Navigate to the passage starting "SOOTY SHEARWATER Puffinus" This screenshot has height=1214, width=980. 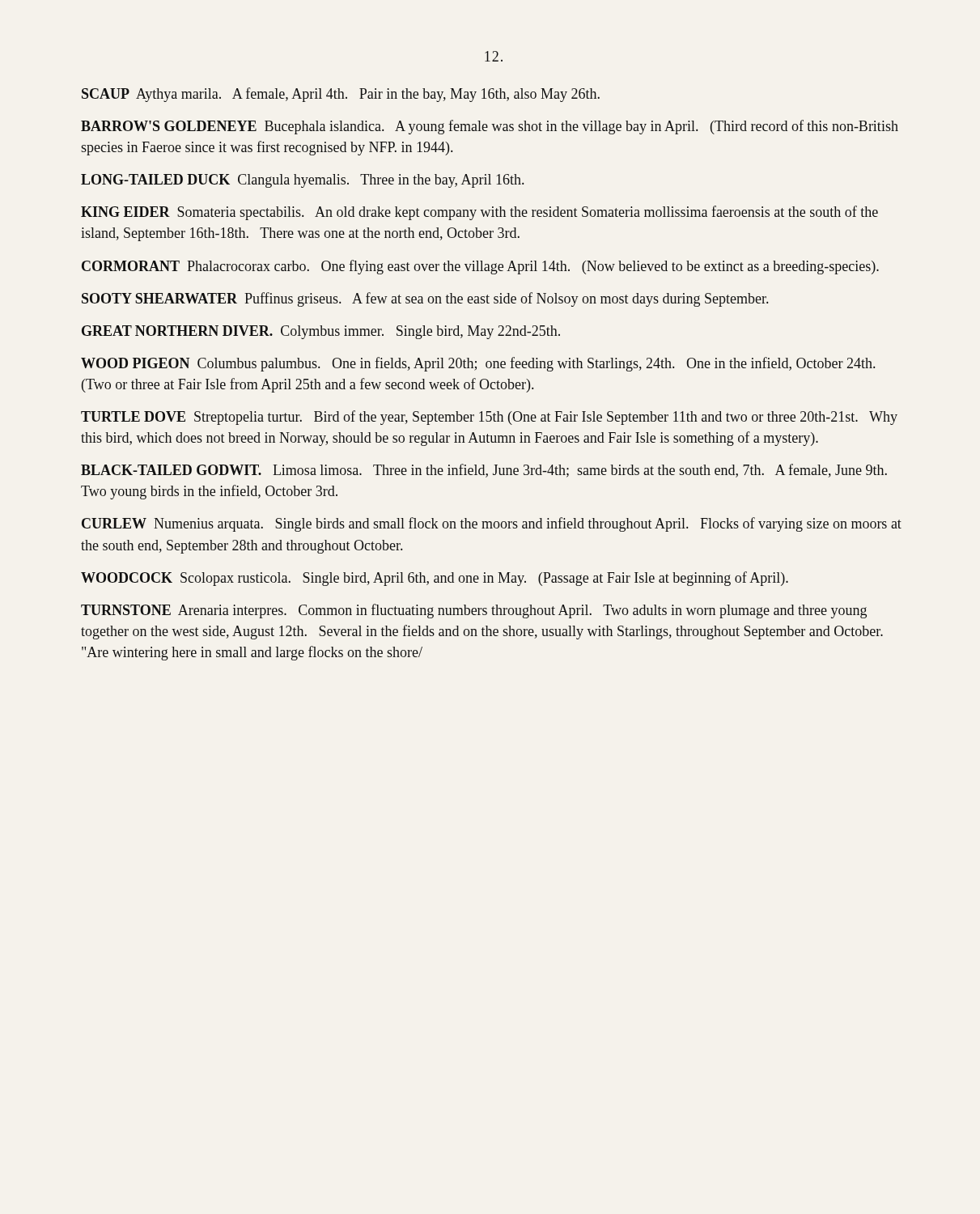pyautogui.click(x=425, y=298)
